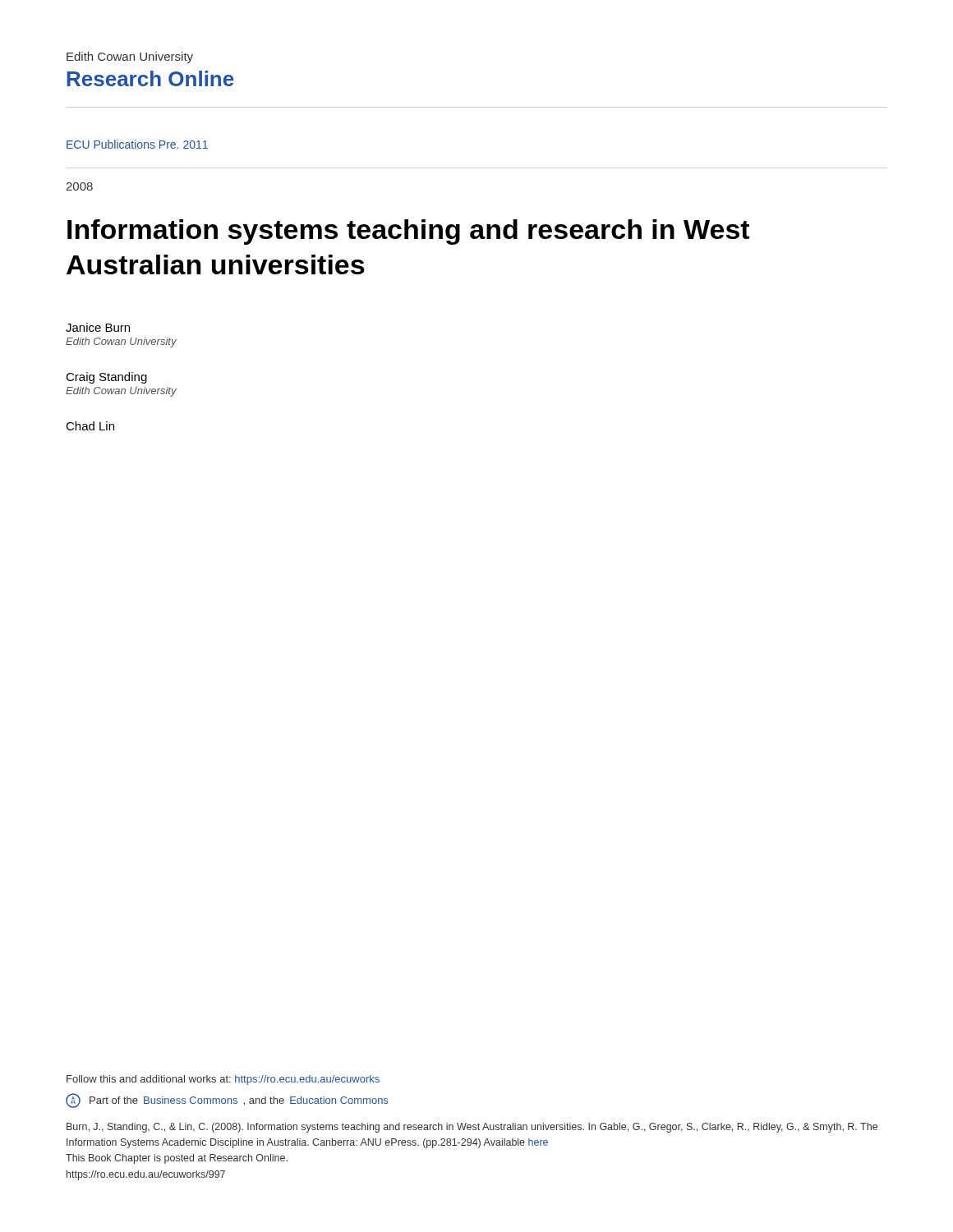Image resolution: width=953 pixels, height=1232 pixels.
Task: Click on the passage starting "Chad Lin"
Action: coord(90,426)
